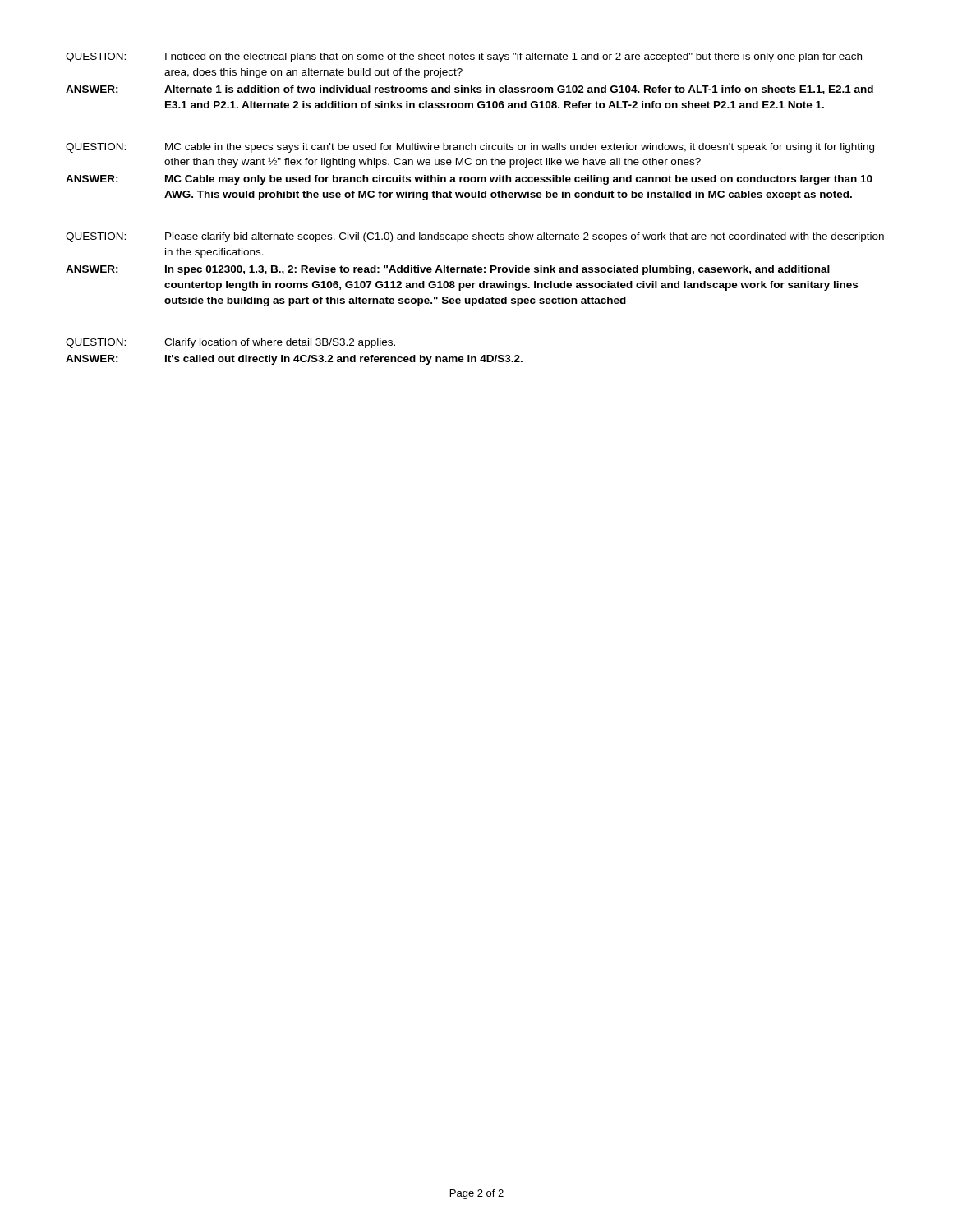Point to the block starting "QUESTION: Please clarify bid alternate scopes. Civil"
Image resolution: width=953 pixels, height=1232 pixels.
[476, 245]
